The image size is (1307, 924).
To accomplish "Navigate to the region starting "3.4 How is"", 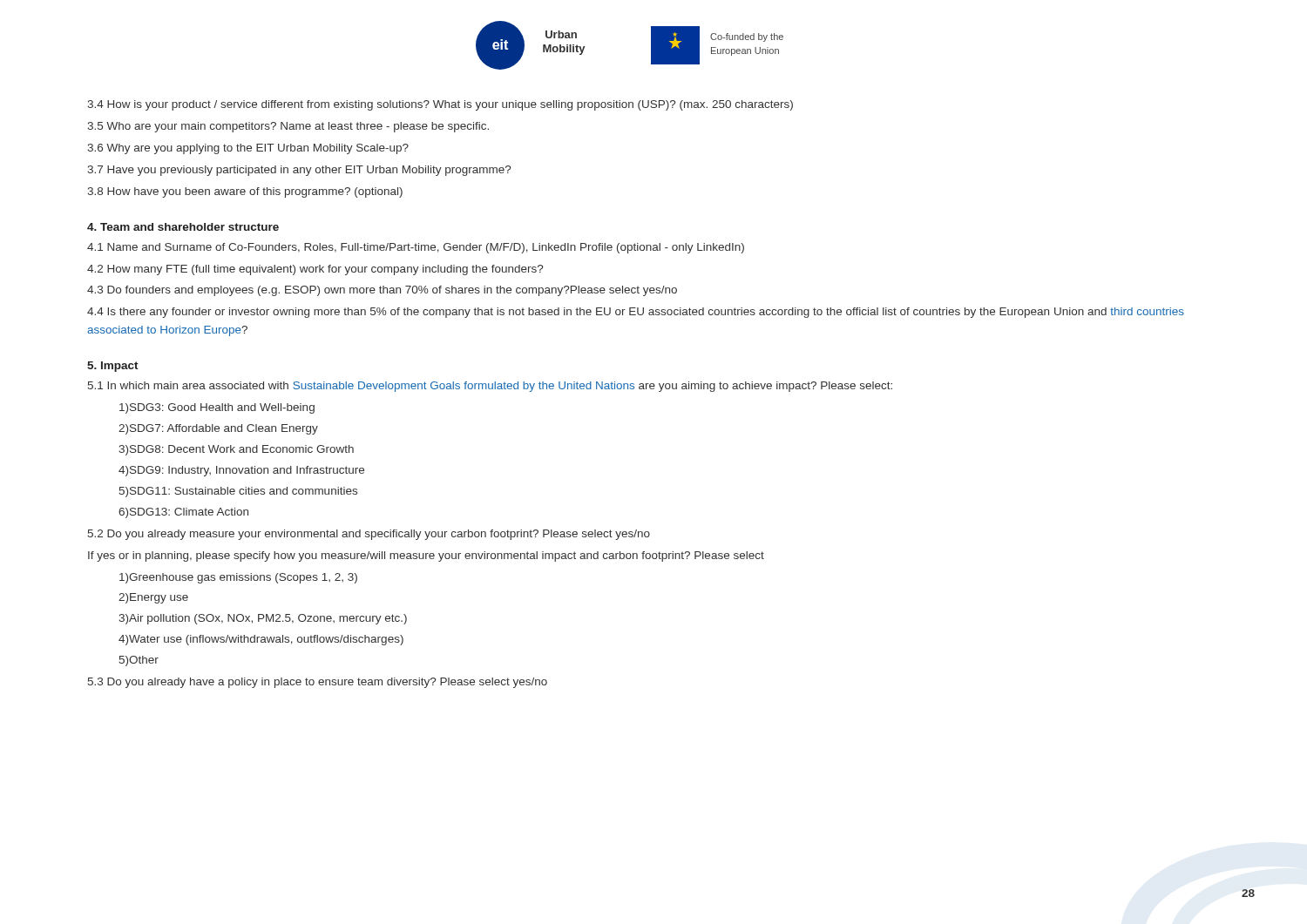I will [x=440, y=104].
